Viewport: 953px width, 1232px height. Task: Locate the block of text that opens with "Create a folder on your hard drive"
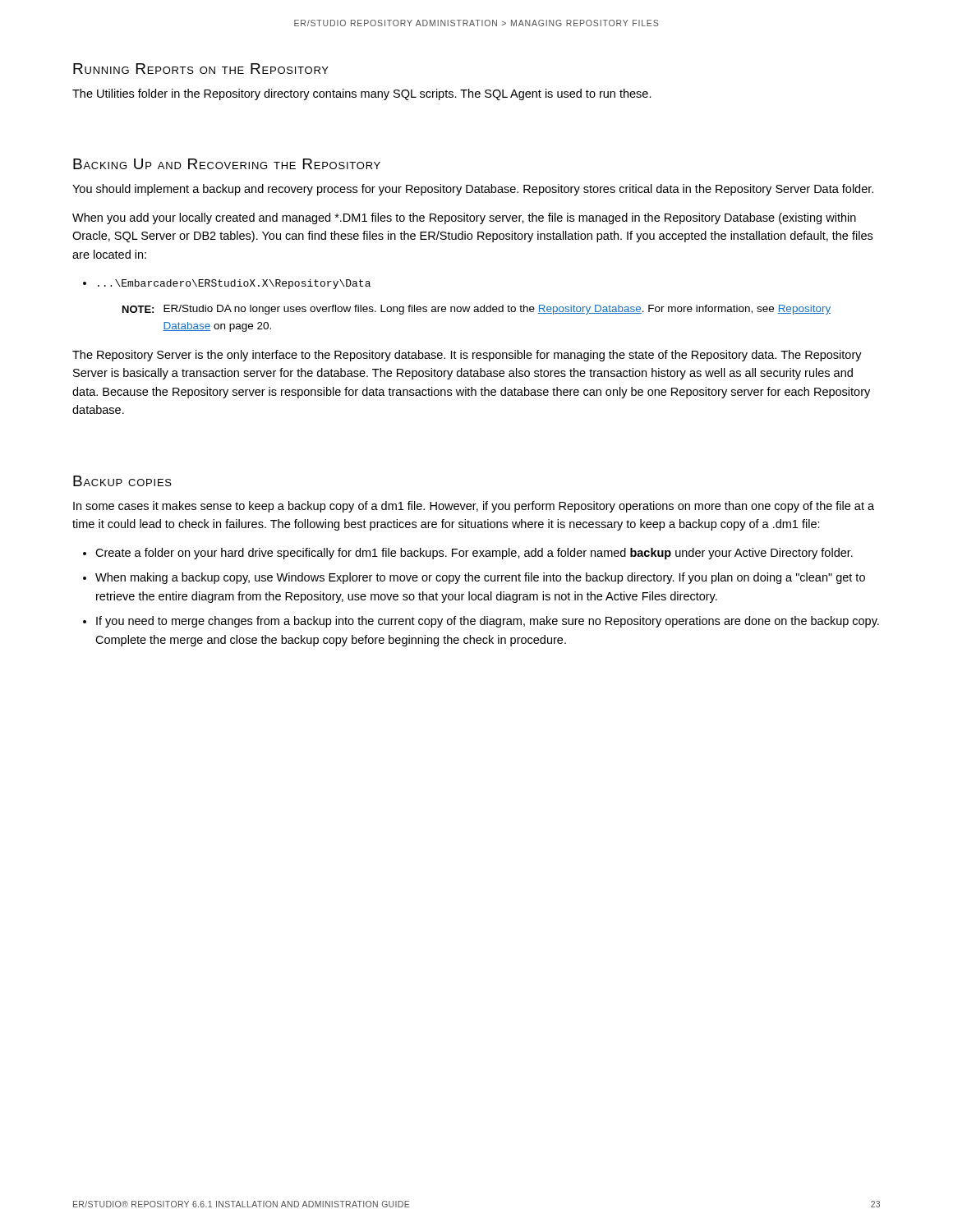tap(476, 553)
